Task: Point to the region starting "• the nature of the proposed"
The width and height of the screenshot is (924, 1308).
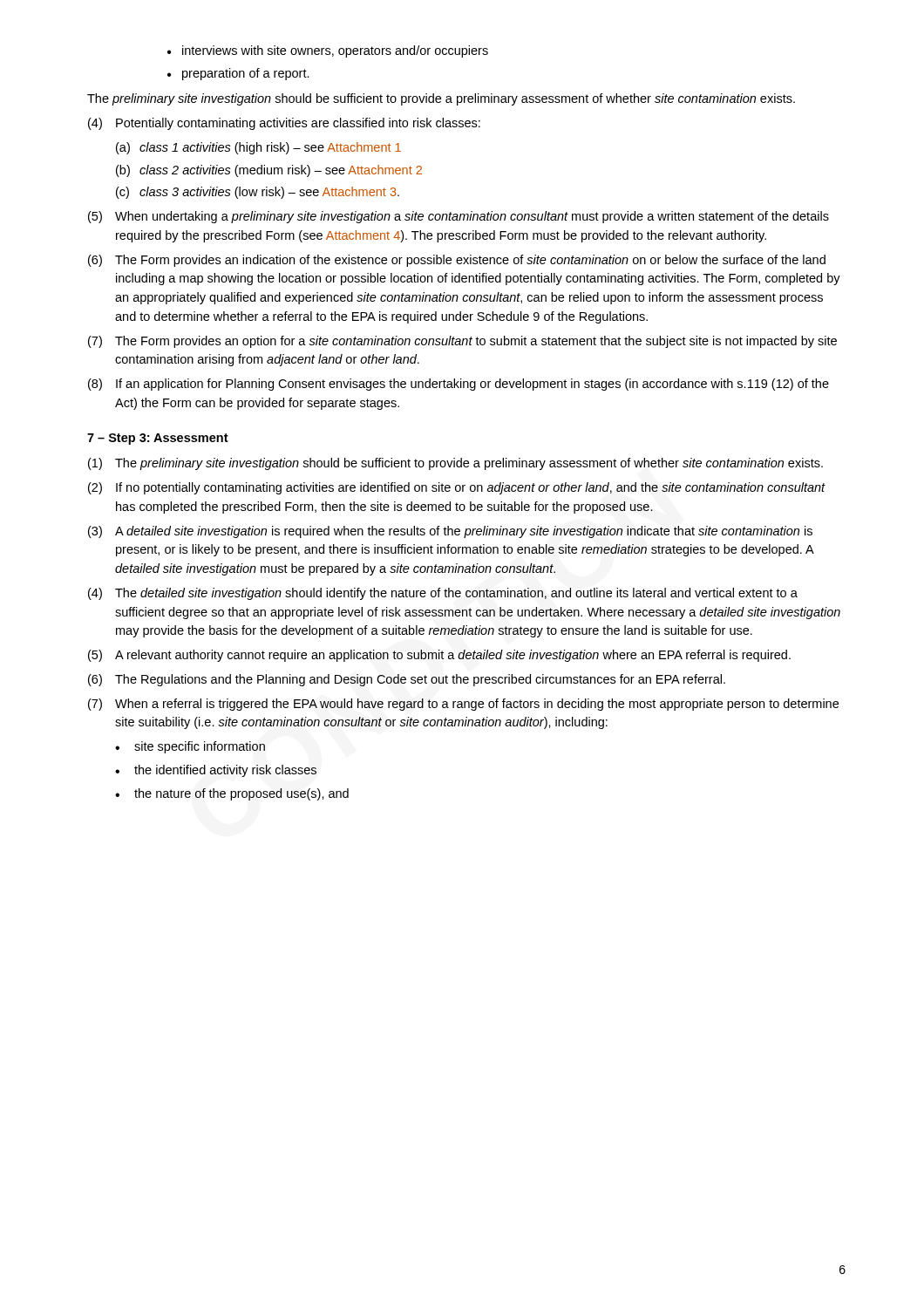Action: click(x=232, y=795)
